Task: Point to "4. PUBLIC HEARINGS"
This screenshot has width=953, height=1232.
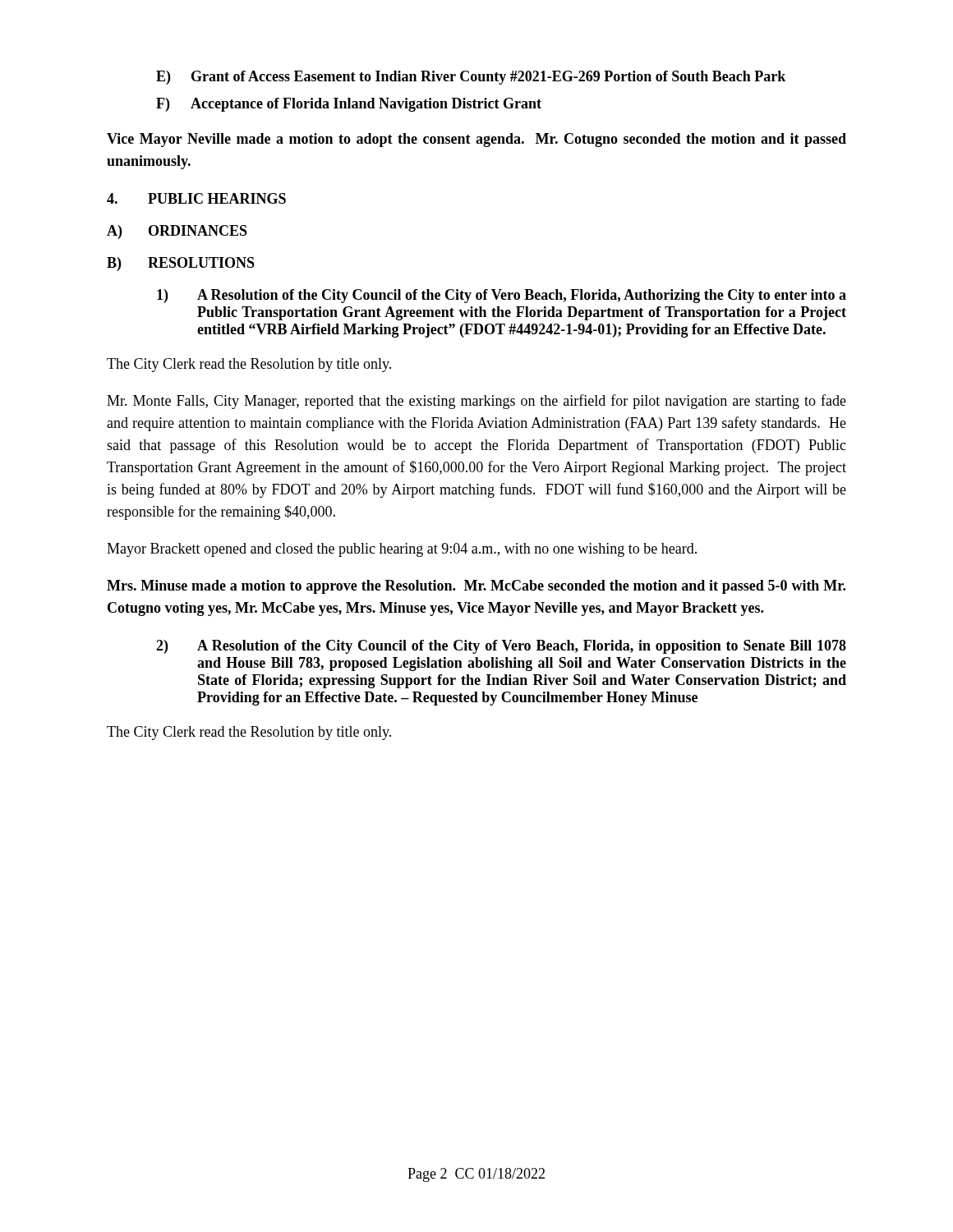Action: 196,198
